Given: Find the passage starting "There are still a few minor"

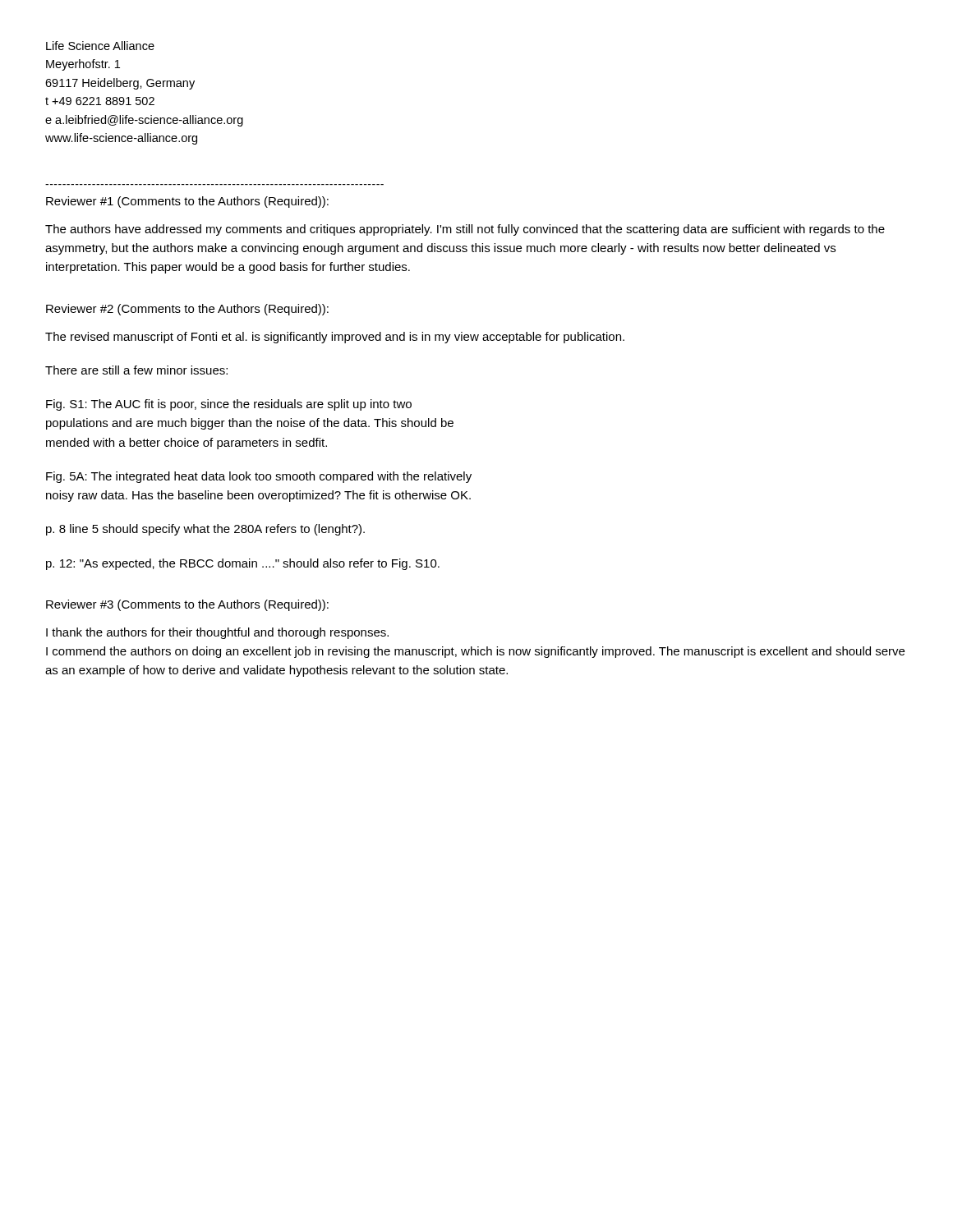Looking at the screenshot, I should [137, 370].
